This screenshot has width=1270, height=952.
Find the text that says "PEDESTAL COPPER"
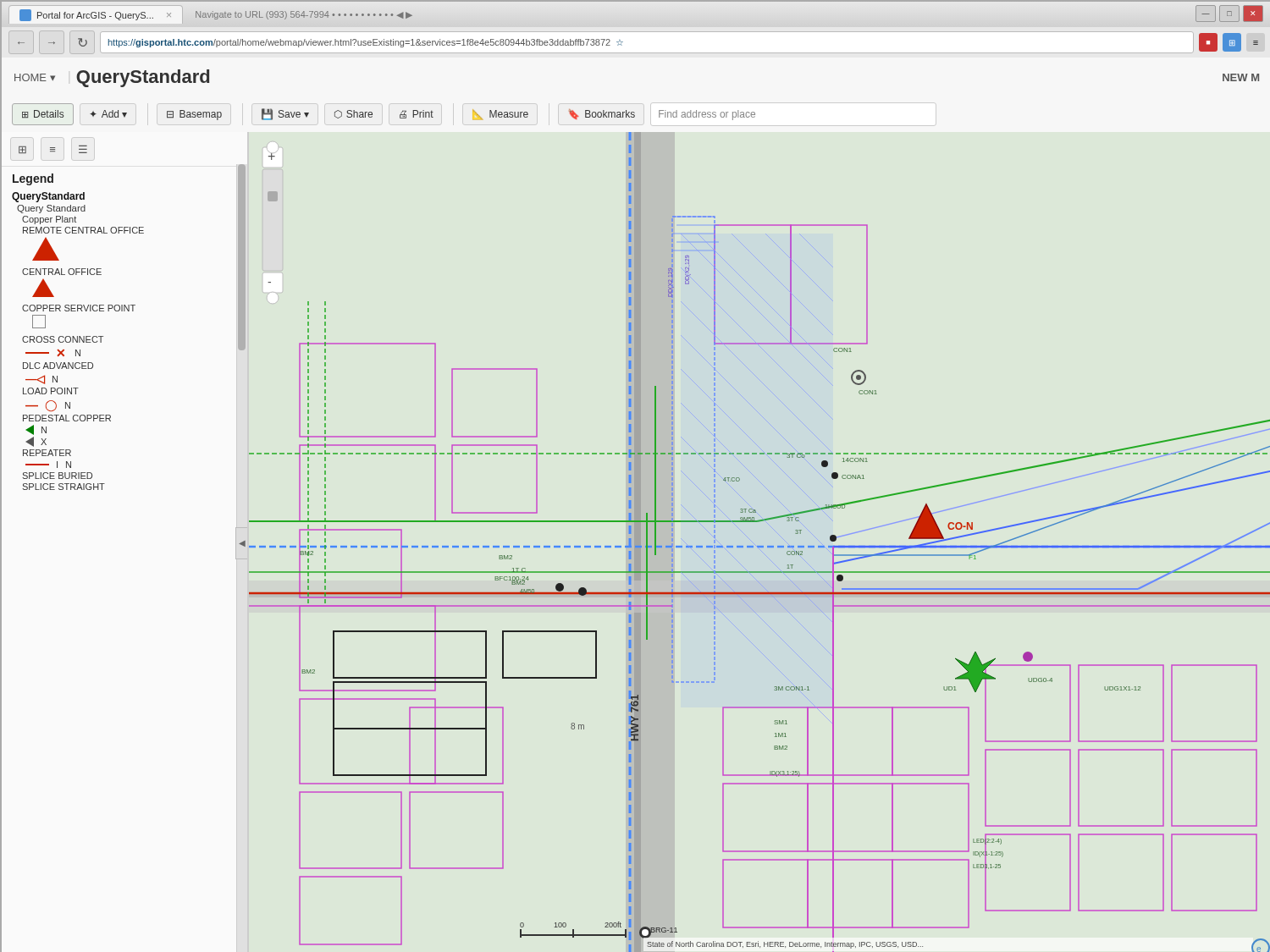point(67,418)
